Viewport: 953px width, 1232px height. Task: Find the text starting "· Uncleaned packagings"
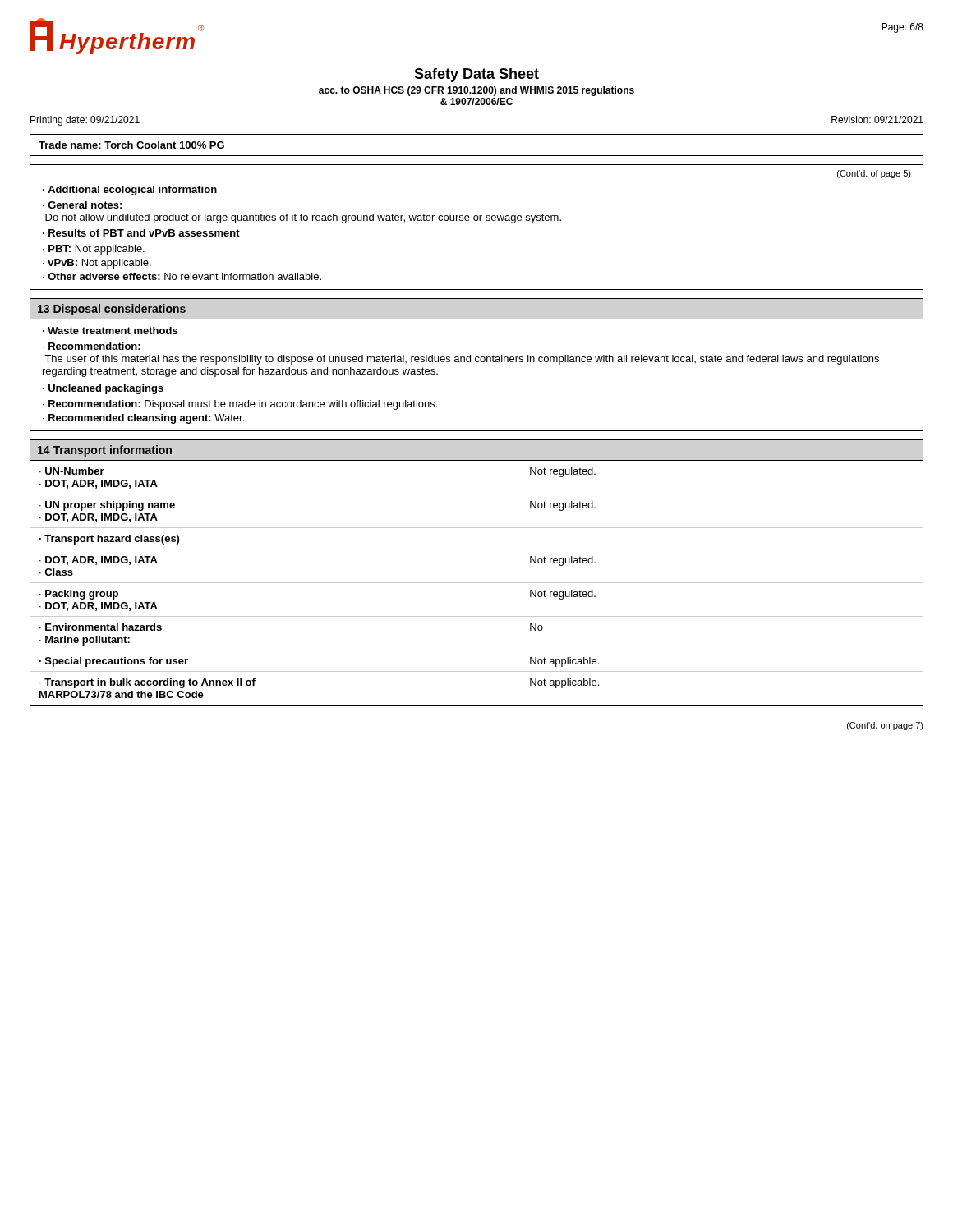point(103,388)
